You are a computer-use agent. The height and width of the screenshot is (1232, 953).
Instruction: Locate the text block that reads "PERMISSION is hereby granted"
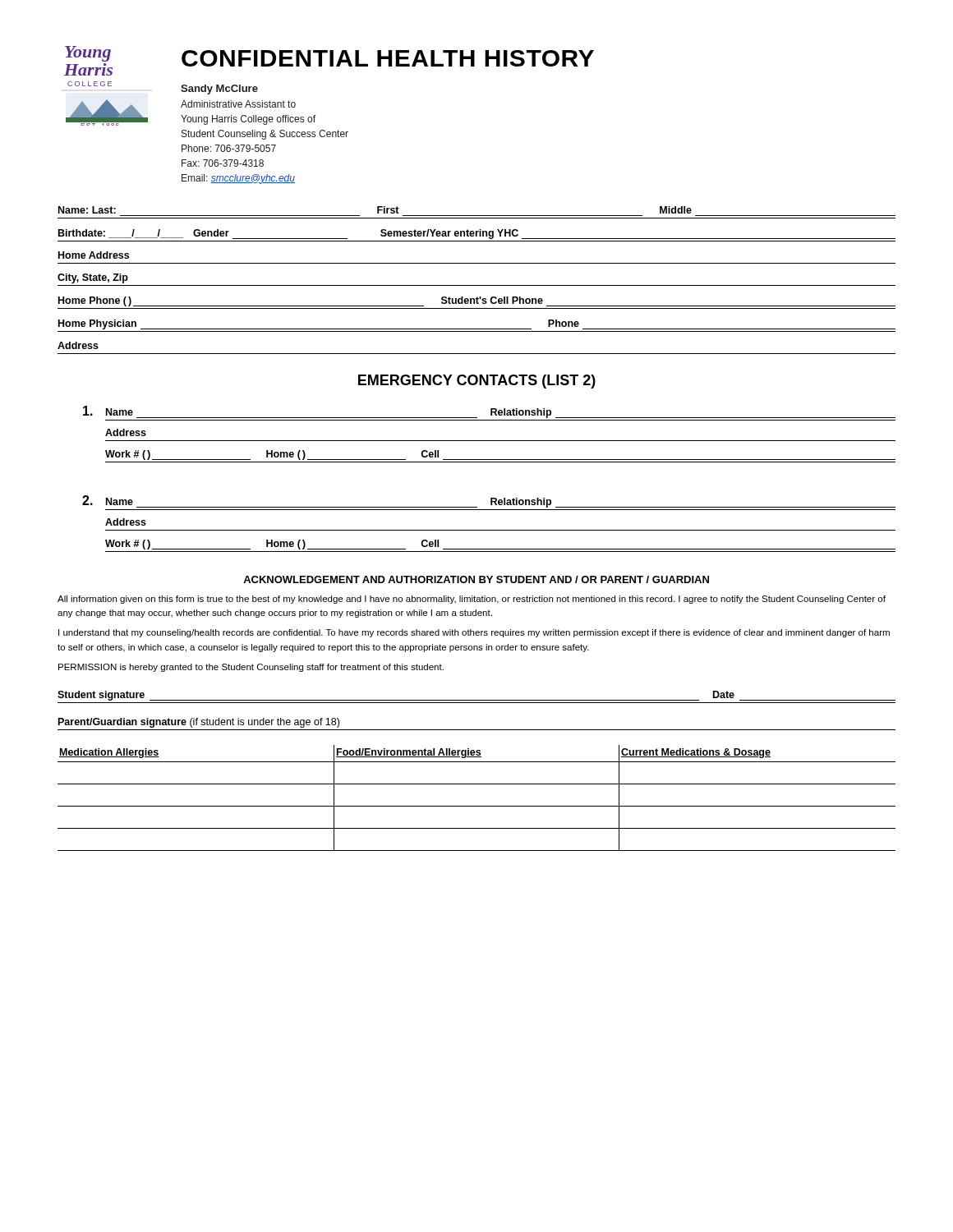(x=251, y=667)
